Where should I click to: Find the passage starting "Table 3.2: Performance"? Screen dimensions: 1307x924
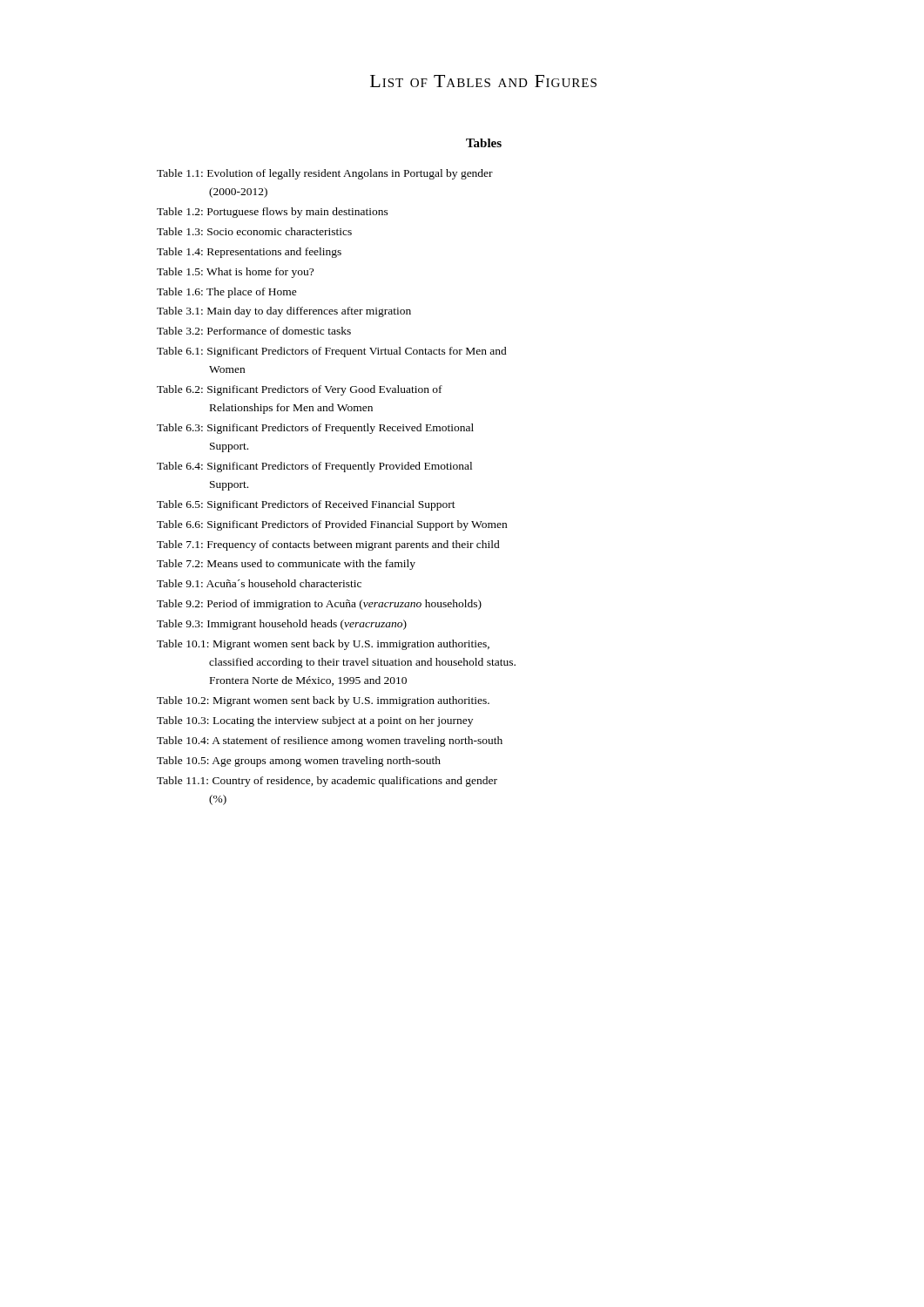coord(254,331)
